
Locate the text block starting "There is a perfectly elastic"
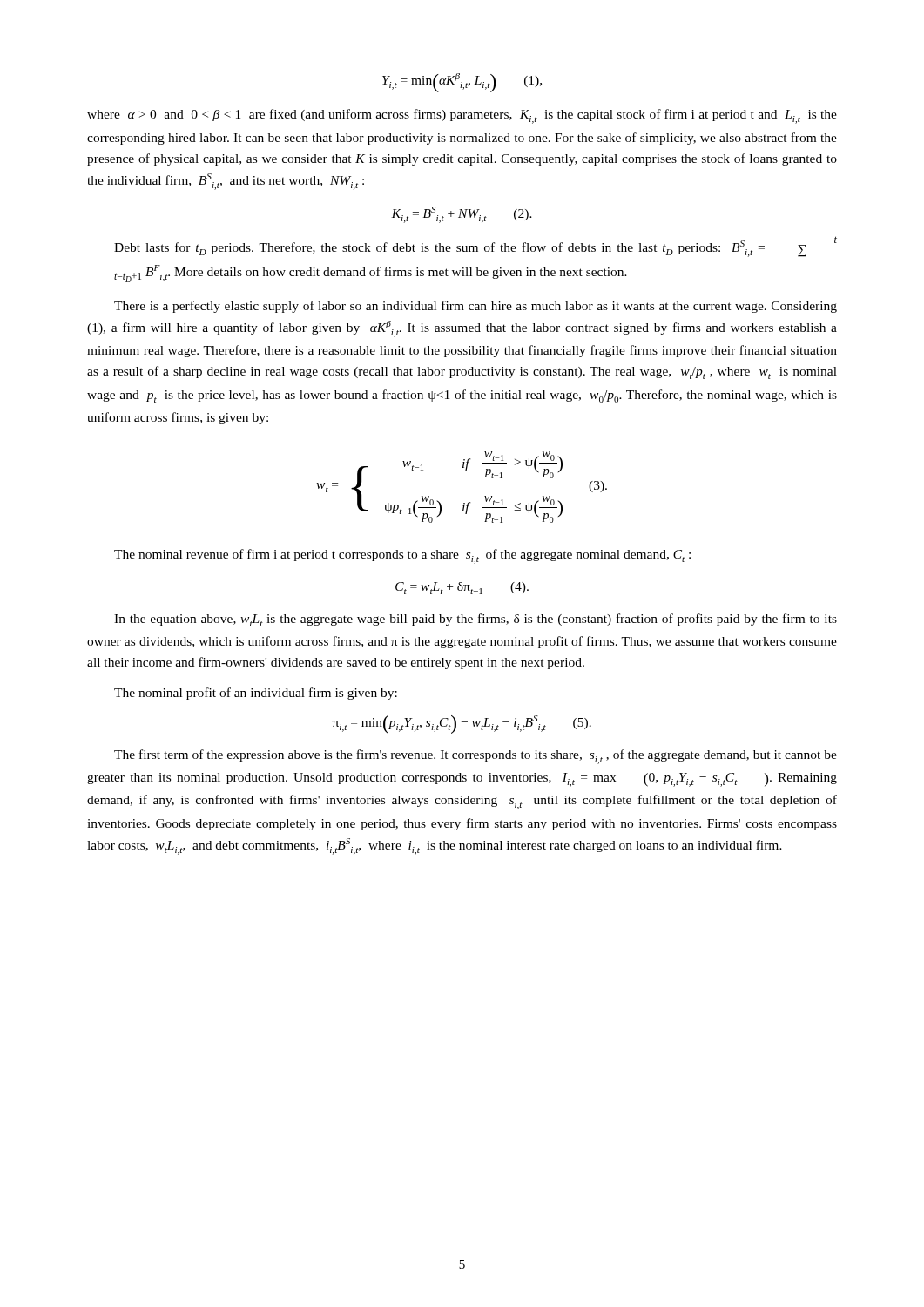coord(462,362)
